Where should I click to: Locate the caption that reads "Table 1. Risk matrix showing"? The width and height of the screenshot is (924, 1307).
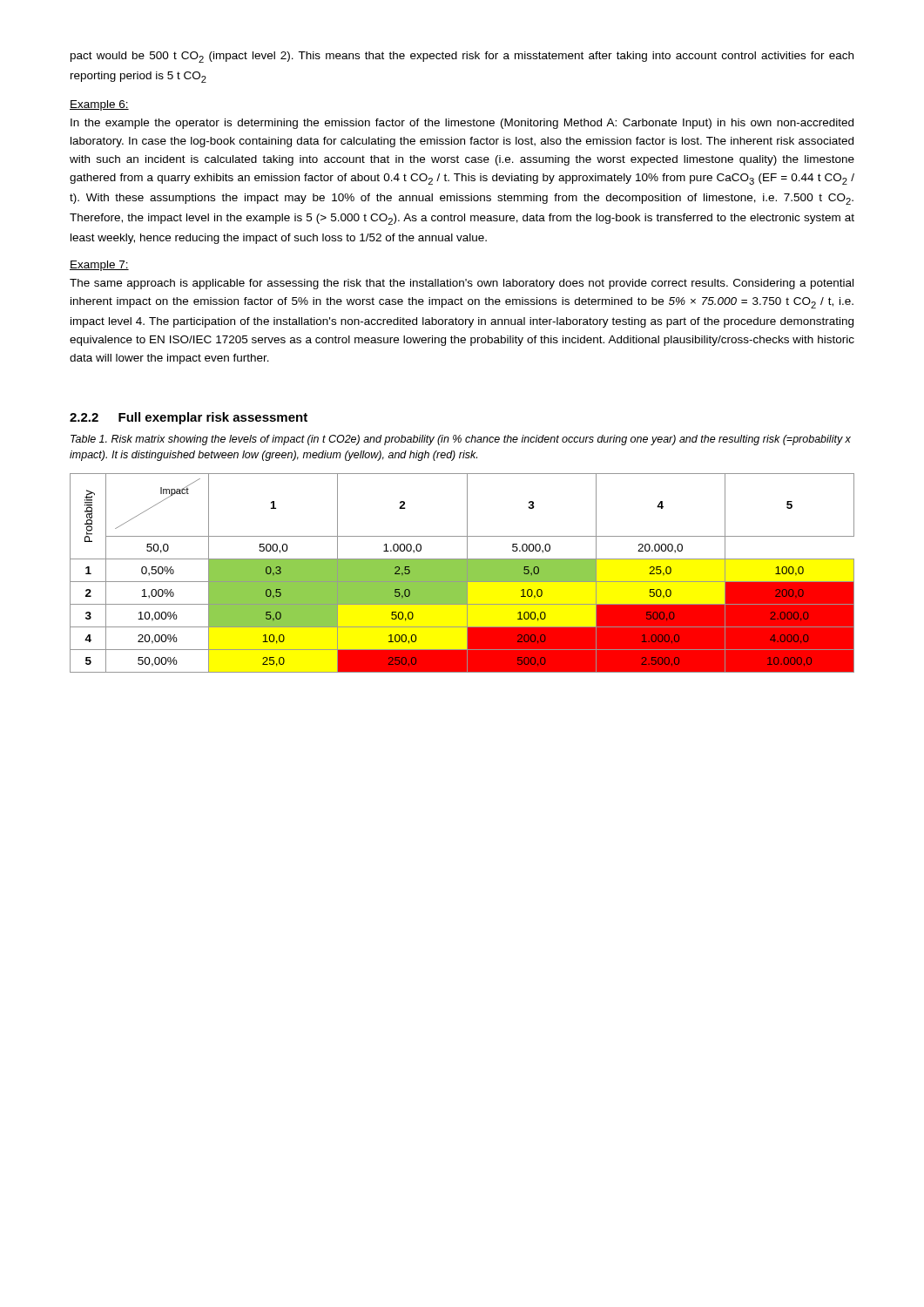(460, 447)
